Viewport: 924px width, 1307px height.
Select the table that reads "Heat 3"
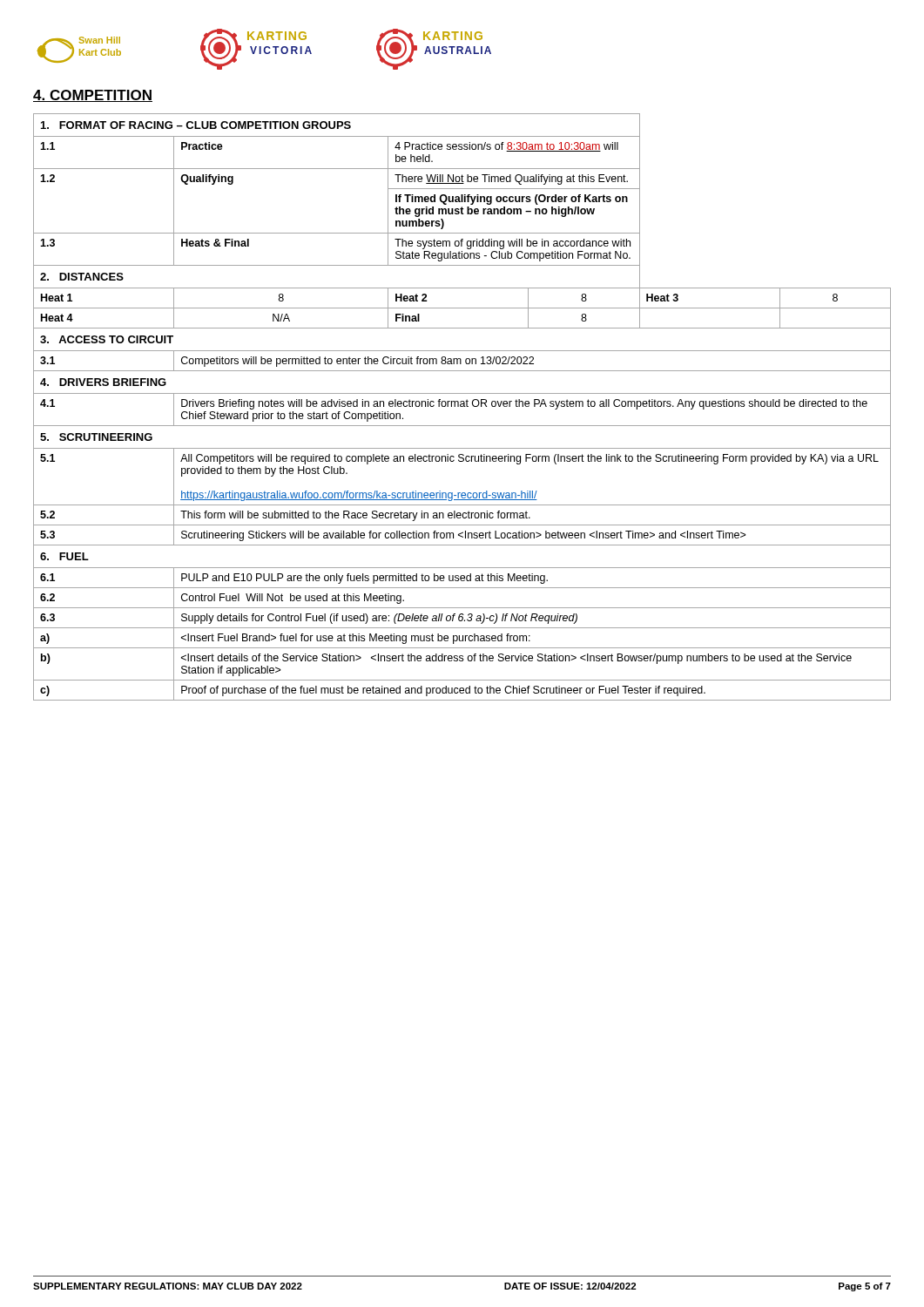click(462, 407)
